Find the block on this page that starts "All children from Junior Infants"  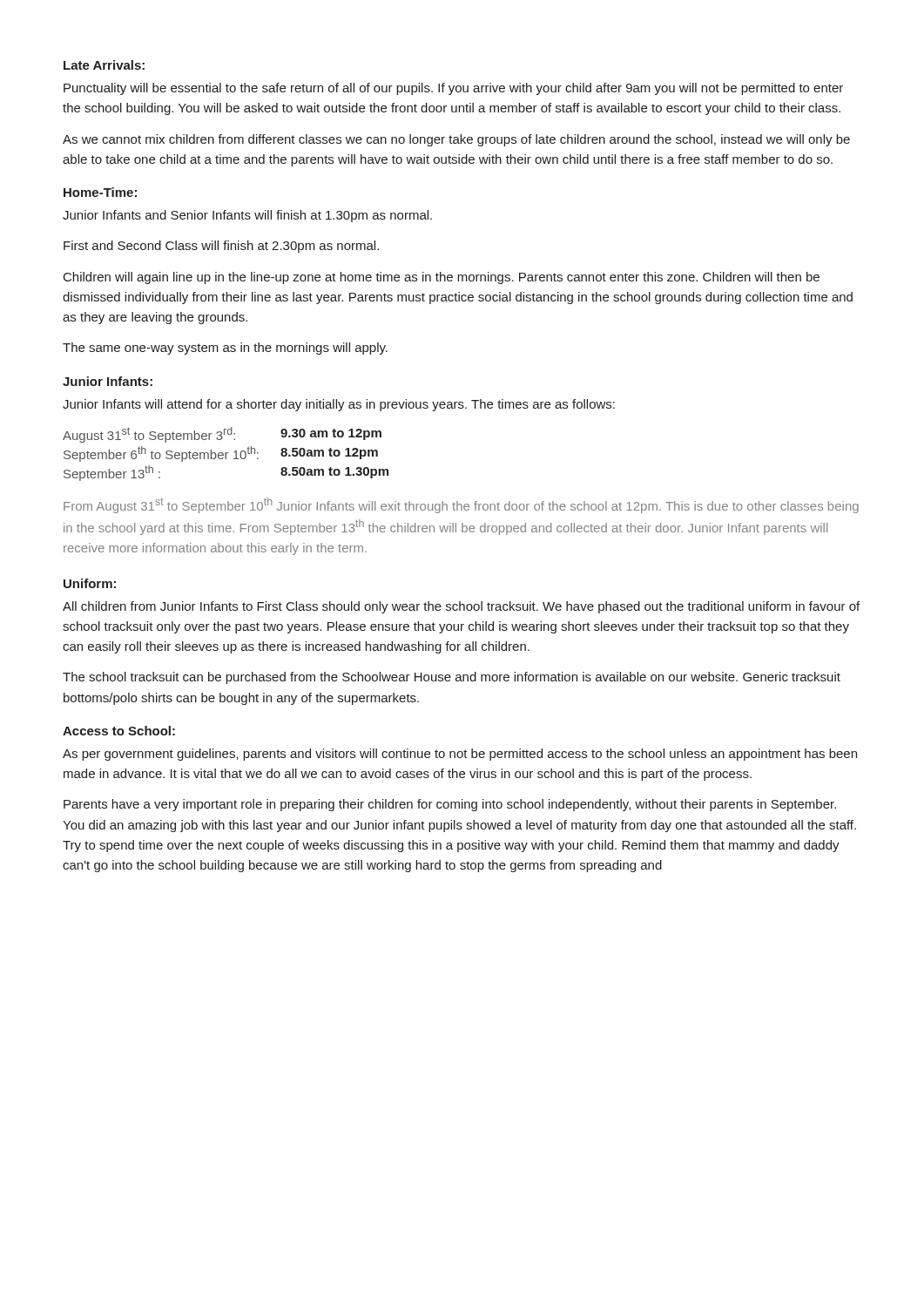[x=461, y=626]
